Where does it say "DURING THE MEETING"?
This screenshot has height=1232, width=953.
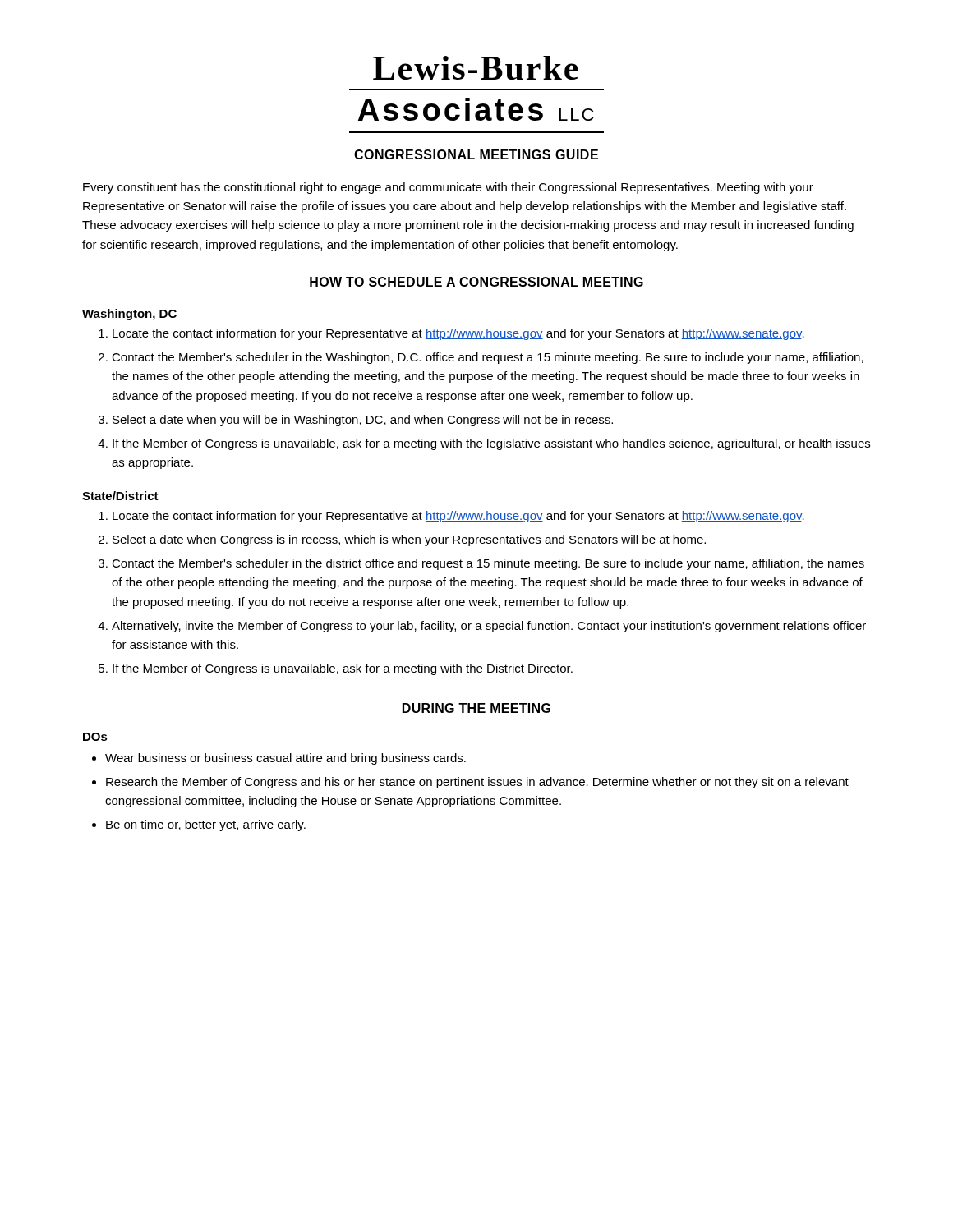476,708
